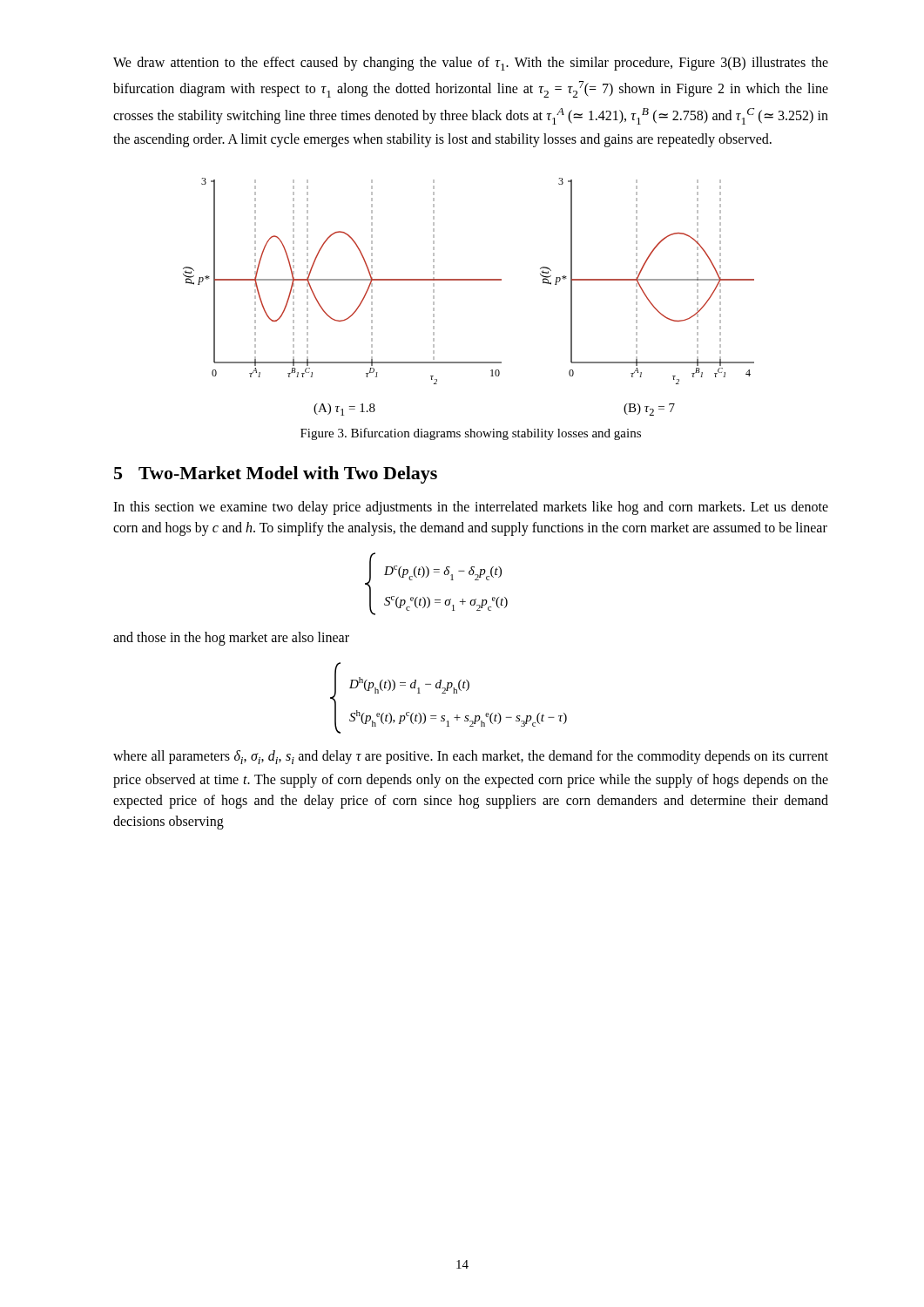
Task: Locate the caption containing "Figure 3. Bifurcation diagrams showing"
Action: [x=471, y=433]
